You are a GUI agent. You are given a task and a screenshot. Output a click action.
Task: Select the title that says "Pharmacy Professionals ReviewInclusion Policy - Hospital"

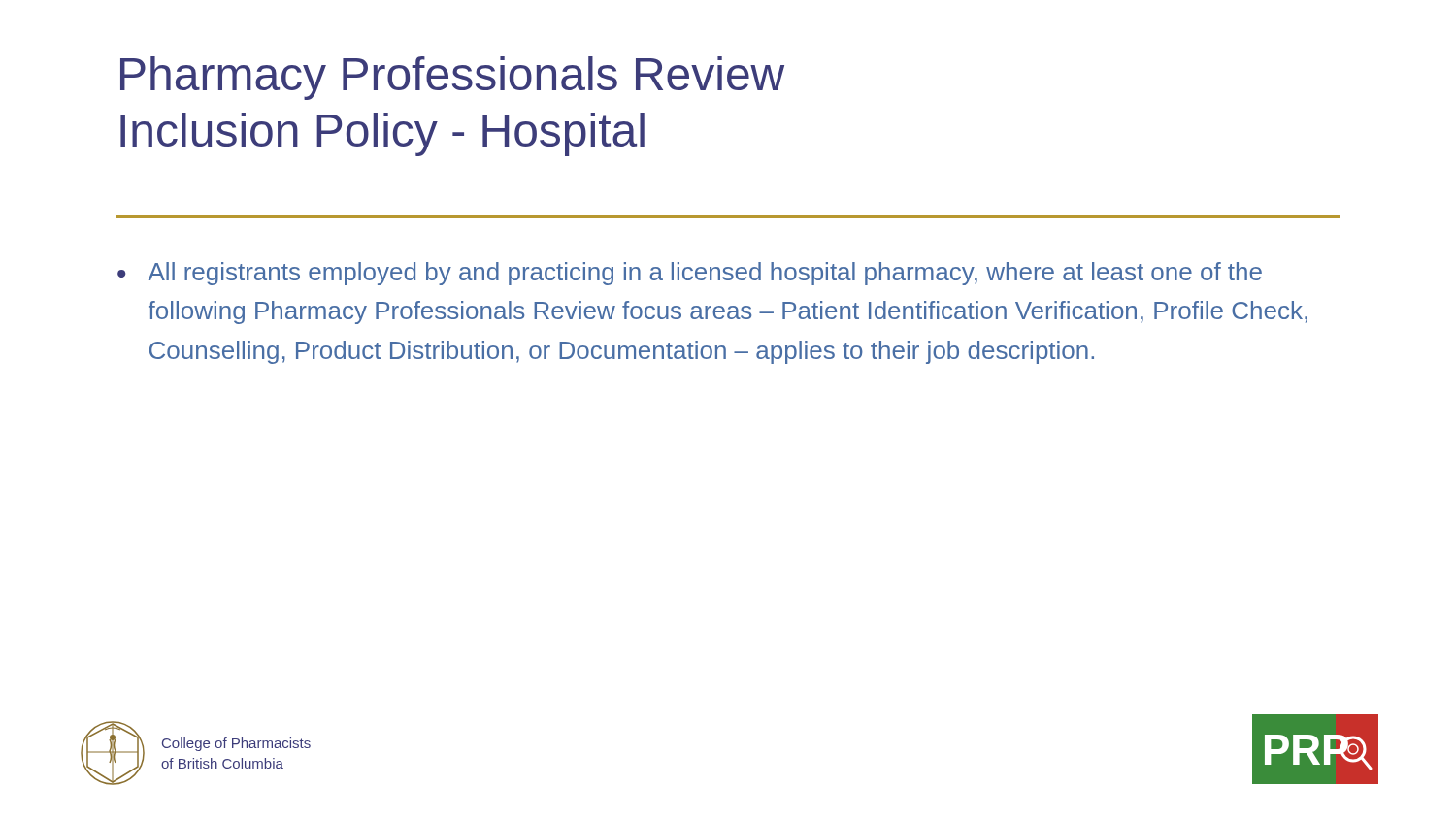pos(728,102)
